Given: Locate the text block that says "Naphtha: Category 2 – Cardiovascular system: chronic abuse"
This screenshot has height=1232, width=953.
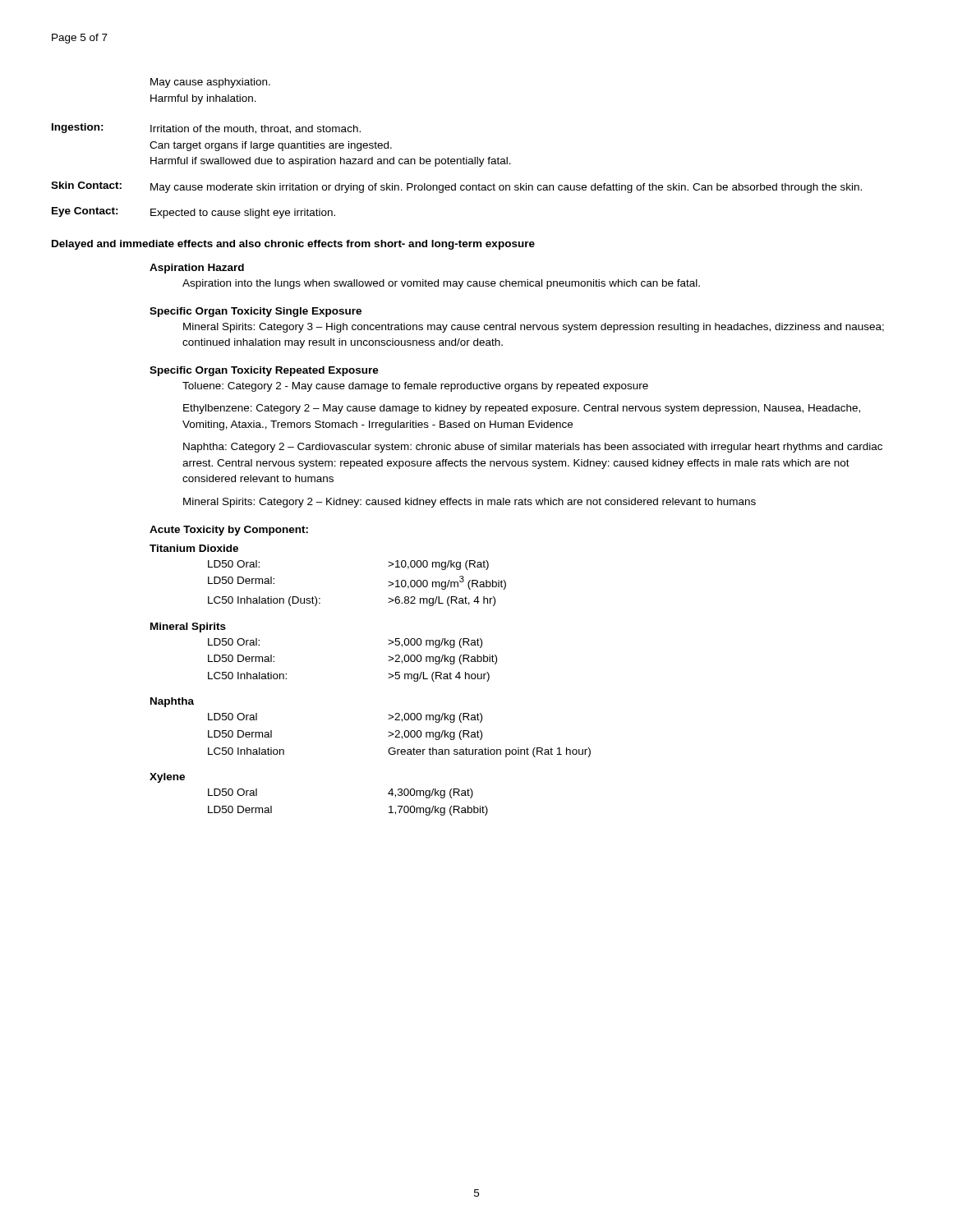Looking at the screenshot, I should pos(533,463).
